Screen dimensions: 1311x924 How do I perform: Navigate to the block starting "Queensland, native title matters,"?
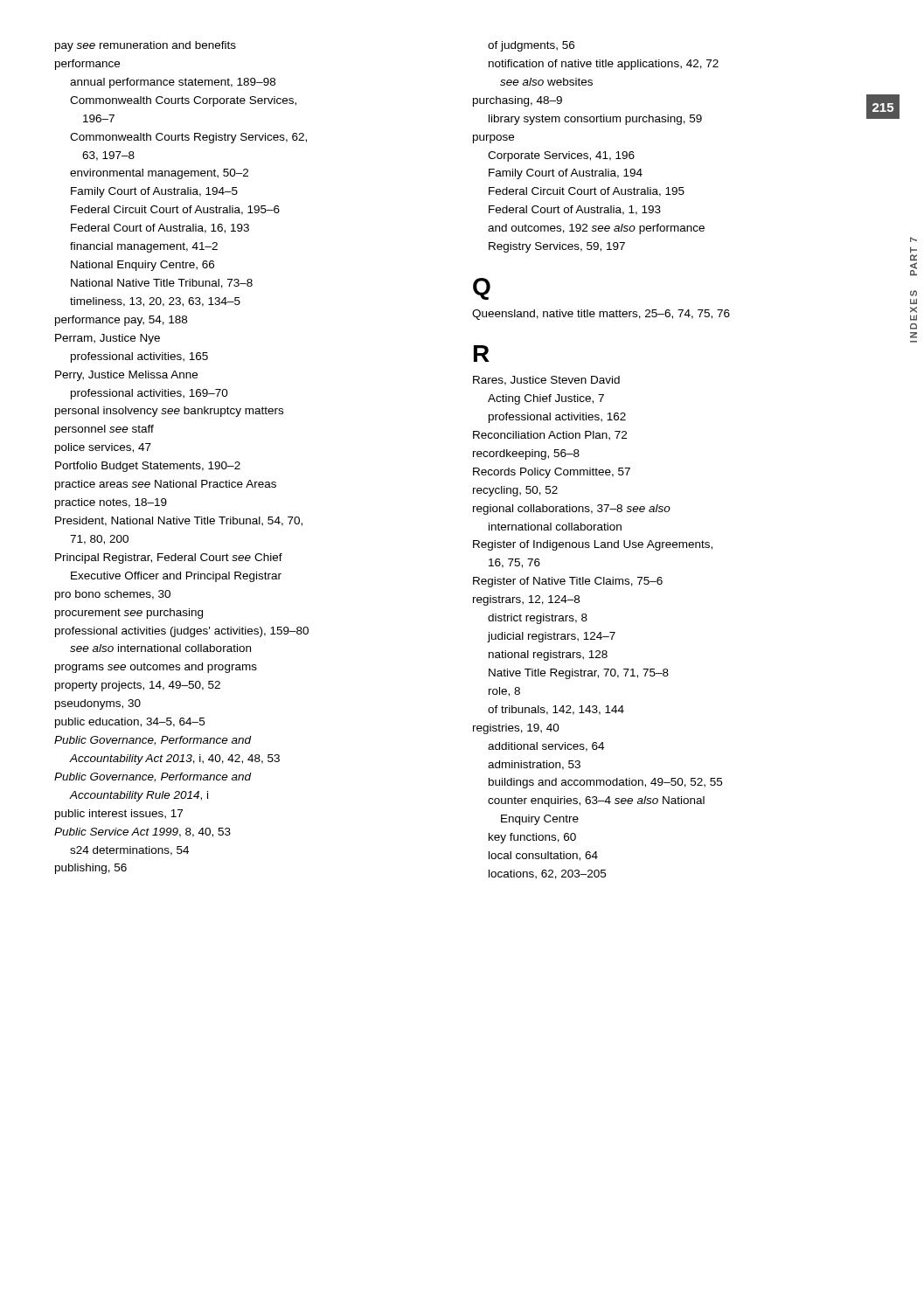[664, 314]
